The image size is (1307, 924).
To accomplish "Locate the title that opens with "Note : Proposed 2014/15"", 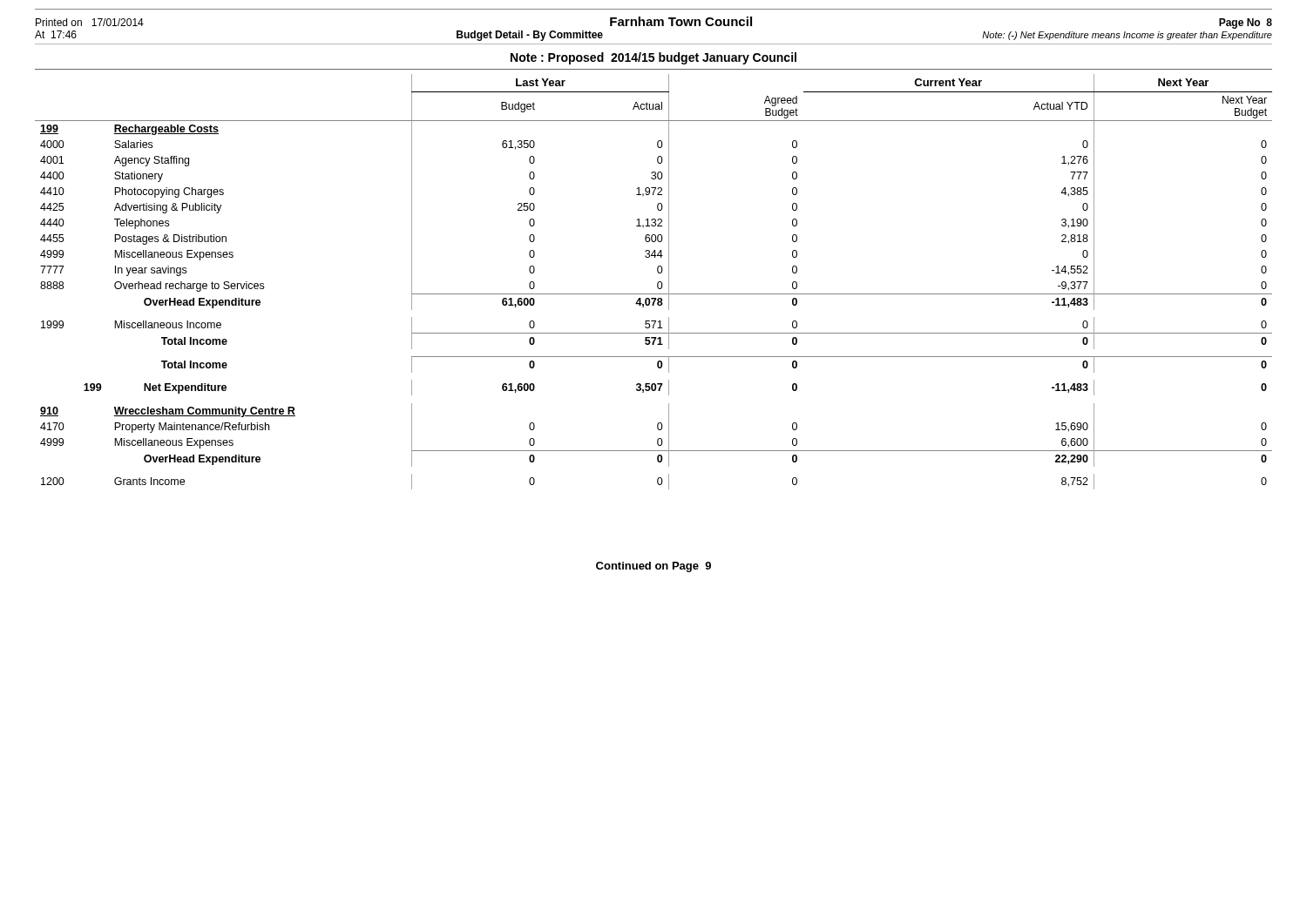I will click(653, 57).
